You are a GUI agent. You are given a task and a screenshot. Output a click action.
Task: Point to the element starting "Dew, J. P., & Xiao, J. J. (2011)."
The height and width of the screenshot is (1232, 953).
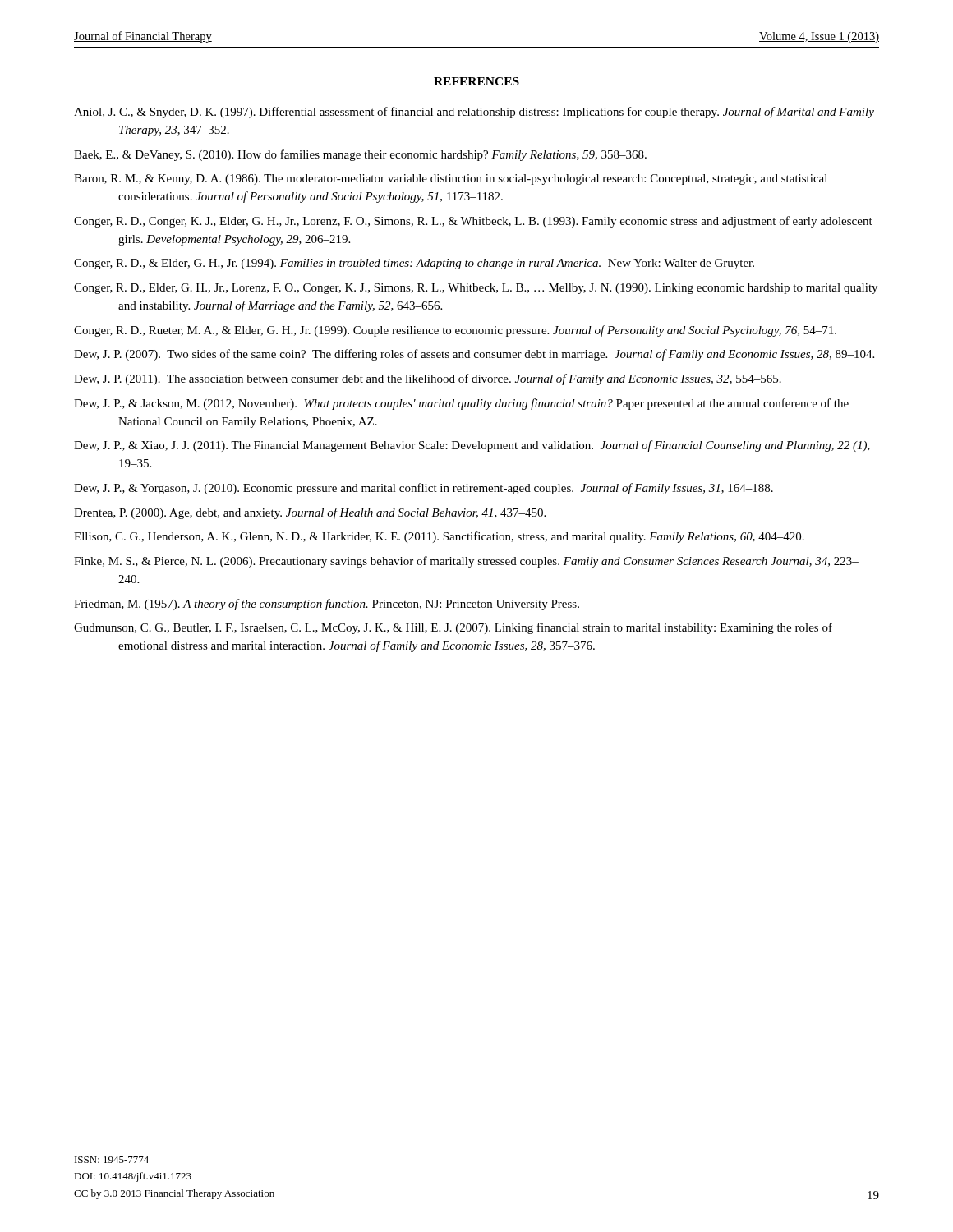point(472,454)
